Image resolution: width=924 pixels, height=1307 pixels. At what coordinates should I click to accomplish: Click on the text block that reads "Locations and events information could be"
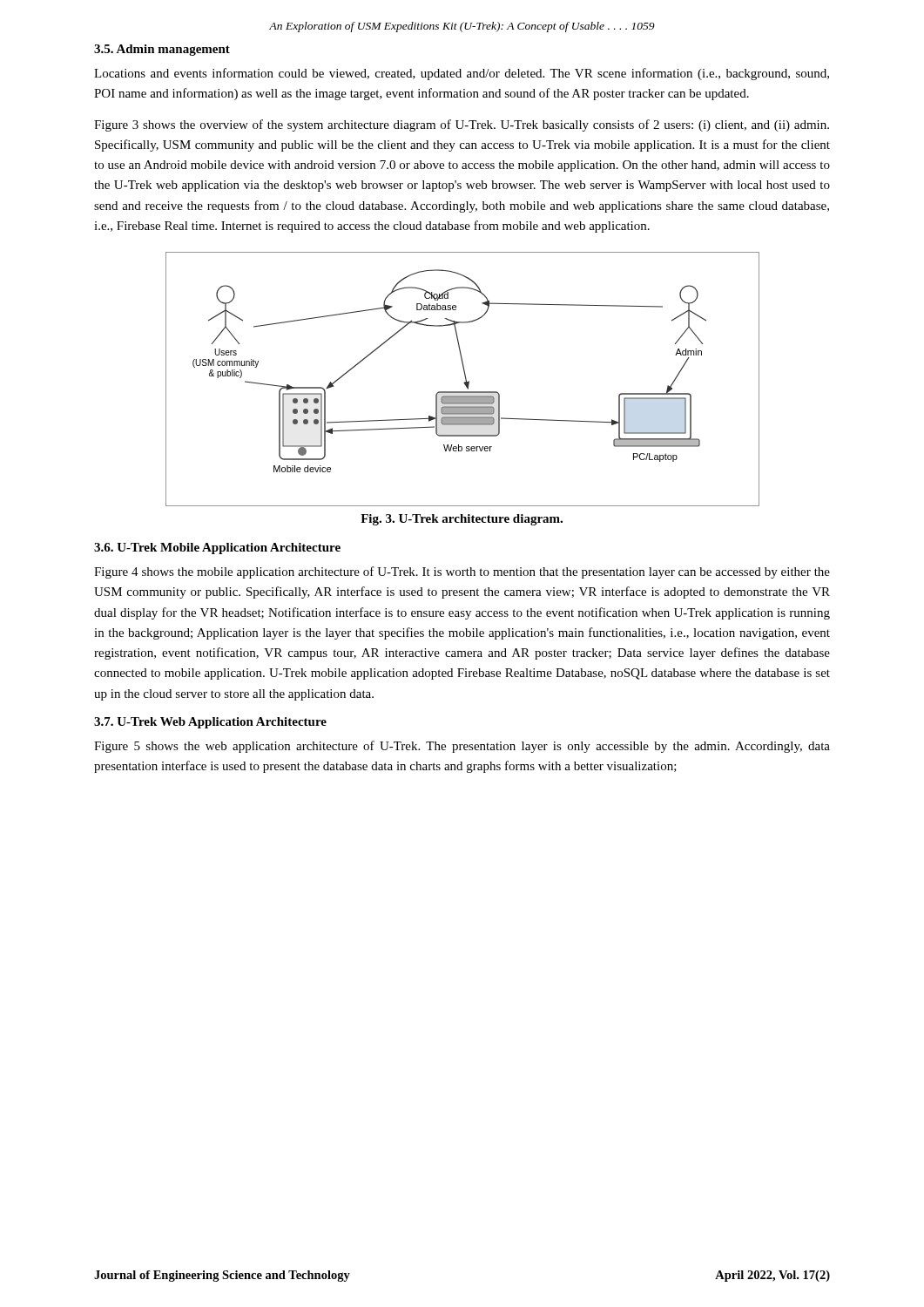click(462, 83)
